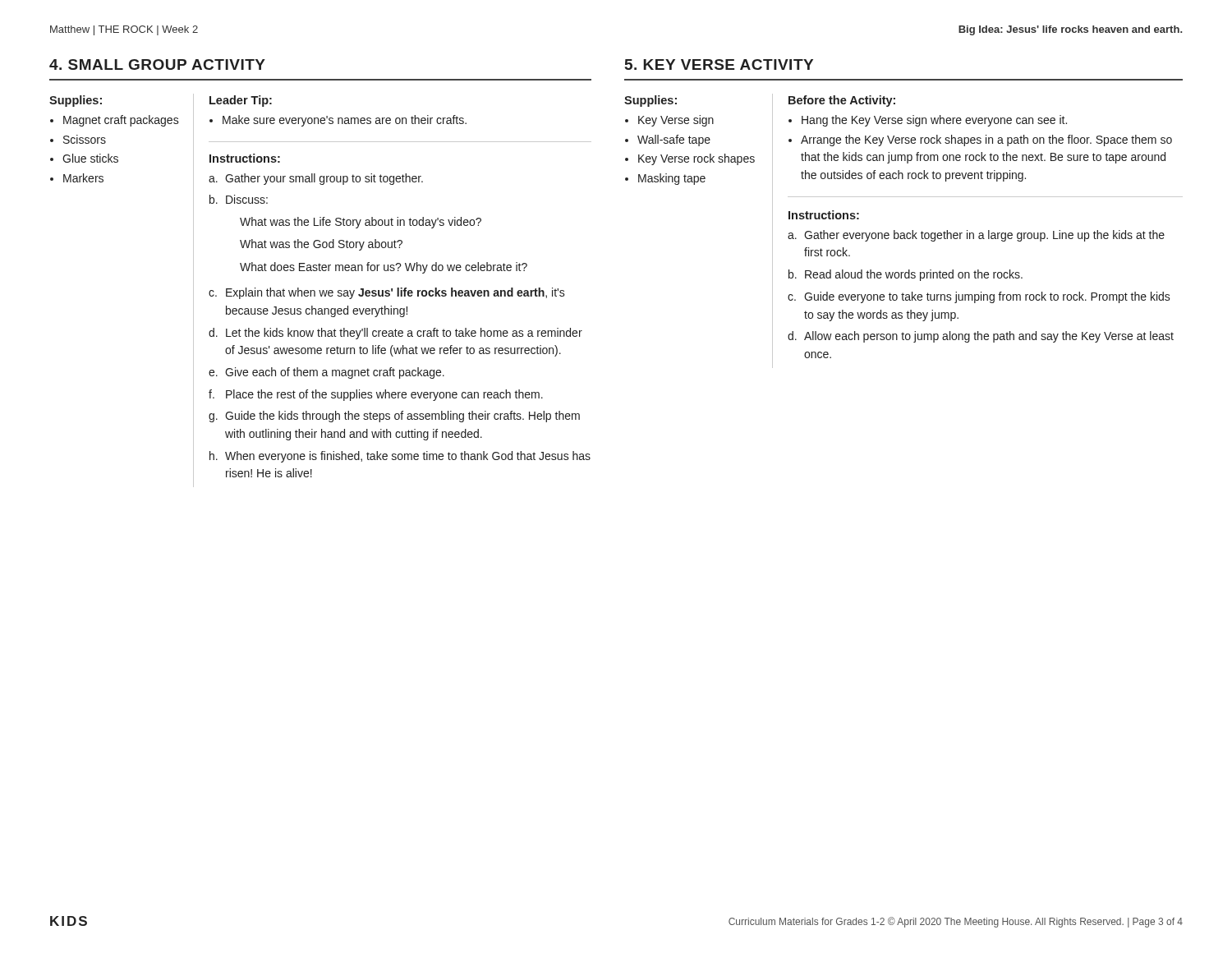
Task: Select the list item with the text "e.Give each of them"
Action: (x=400, y=373)
